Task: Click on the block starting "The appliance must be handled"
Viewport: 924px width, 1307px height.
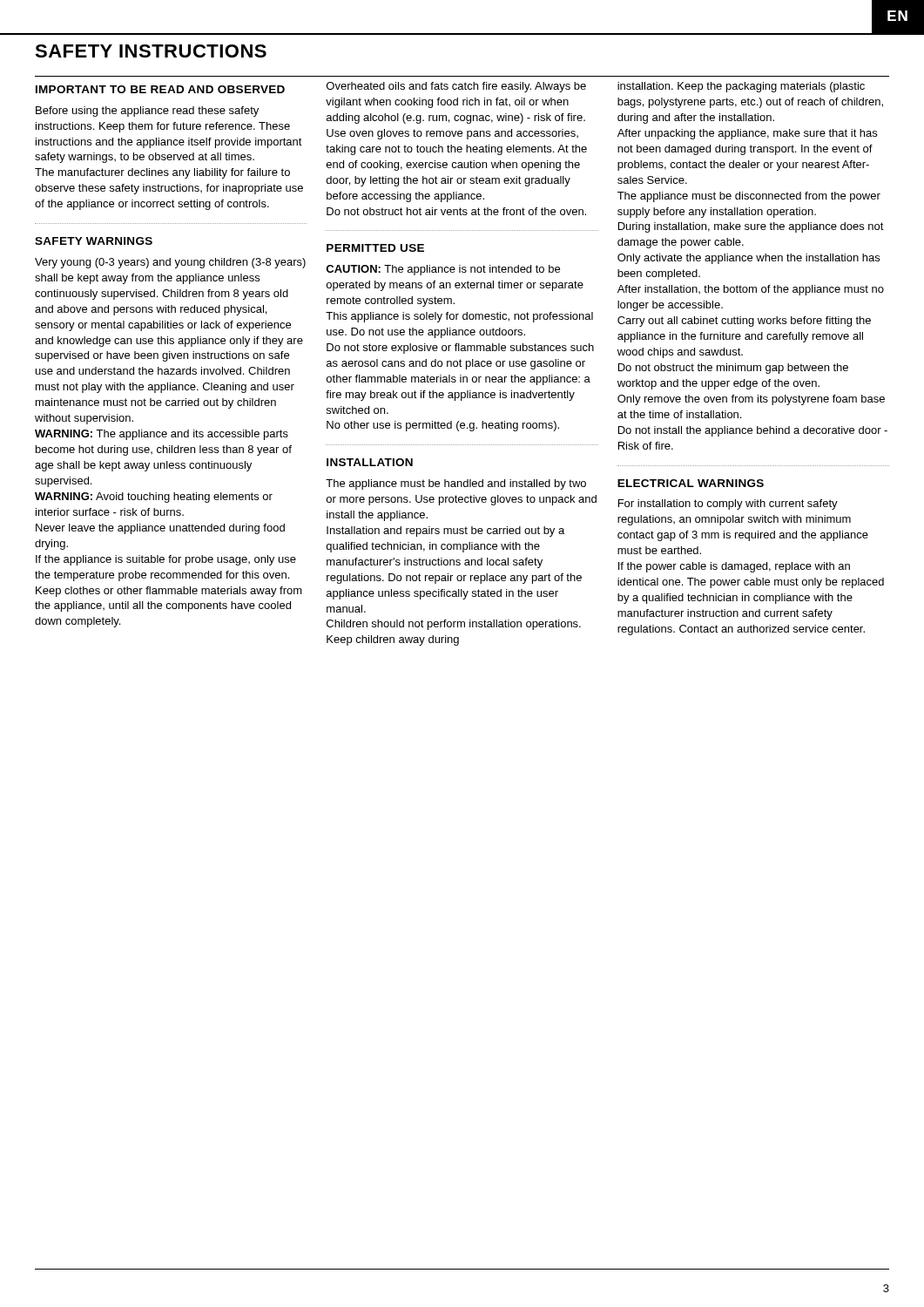Action: (462, 561)
